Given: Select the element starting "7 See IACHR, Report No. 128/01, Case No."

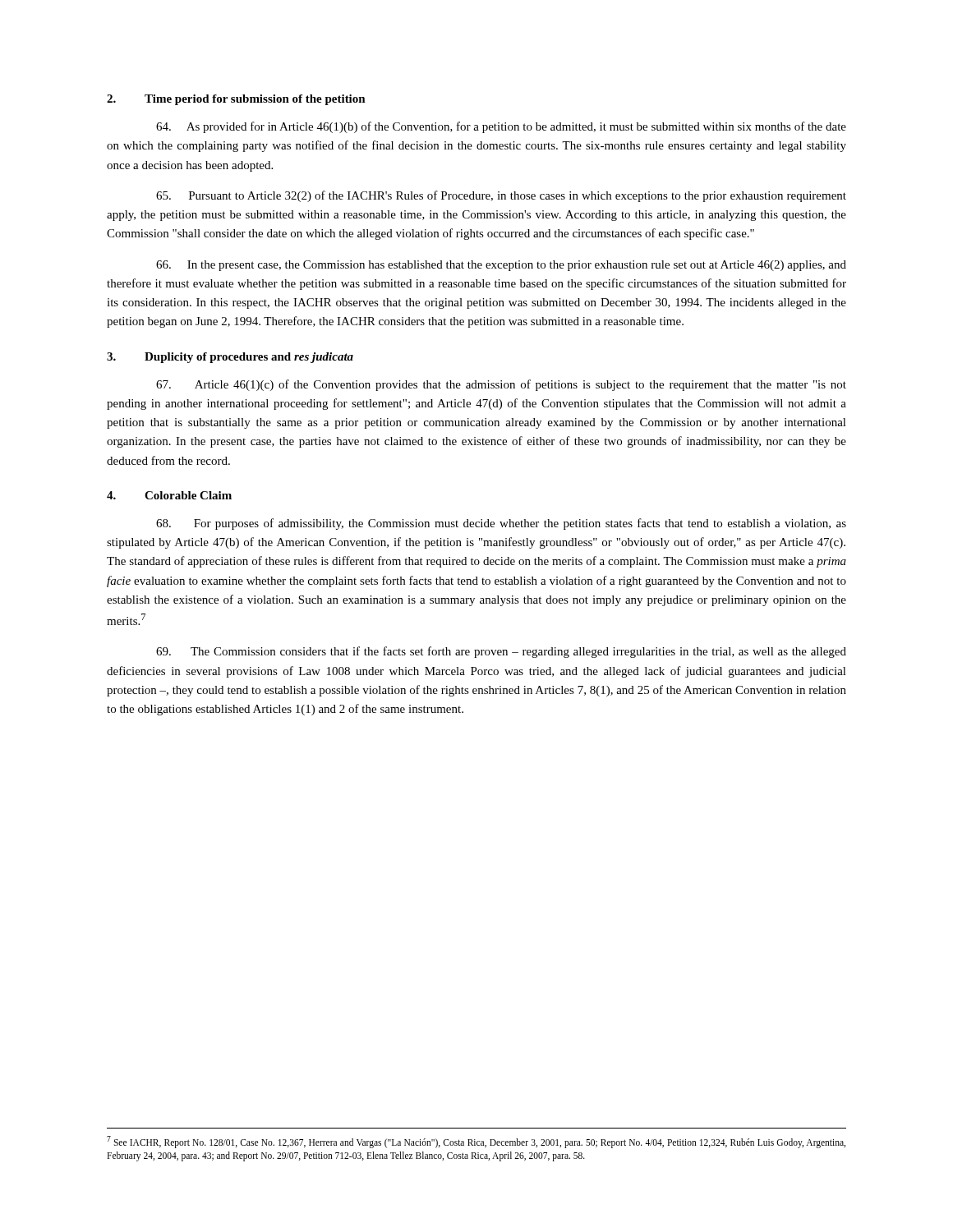Looking at the screenshot, I should 476,1148.
